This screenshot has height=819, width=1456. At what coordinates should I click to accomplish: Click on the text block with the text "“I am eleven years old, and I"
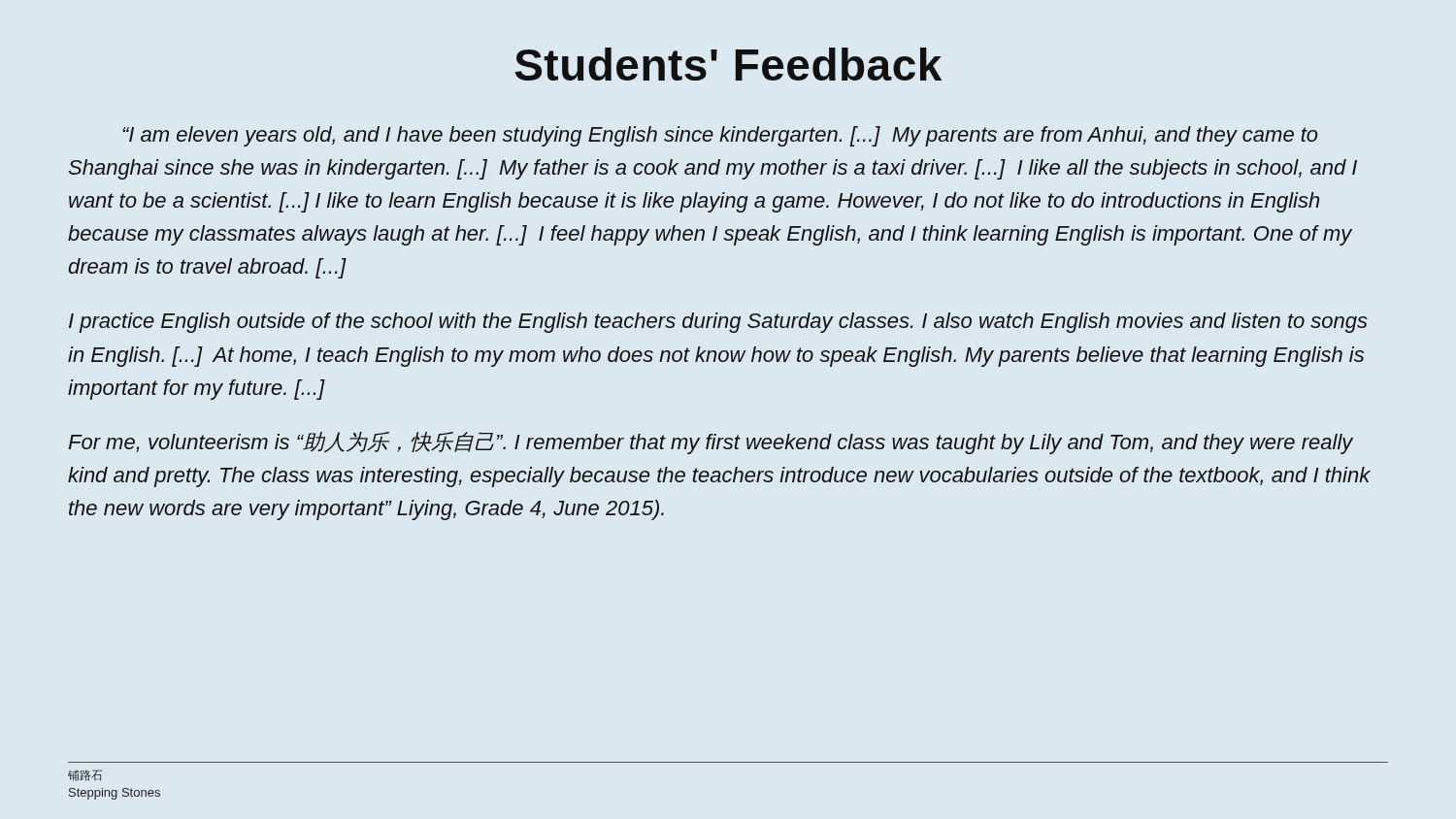pyautogui.click(x=713, y=201)
